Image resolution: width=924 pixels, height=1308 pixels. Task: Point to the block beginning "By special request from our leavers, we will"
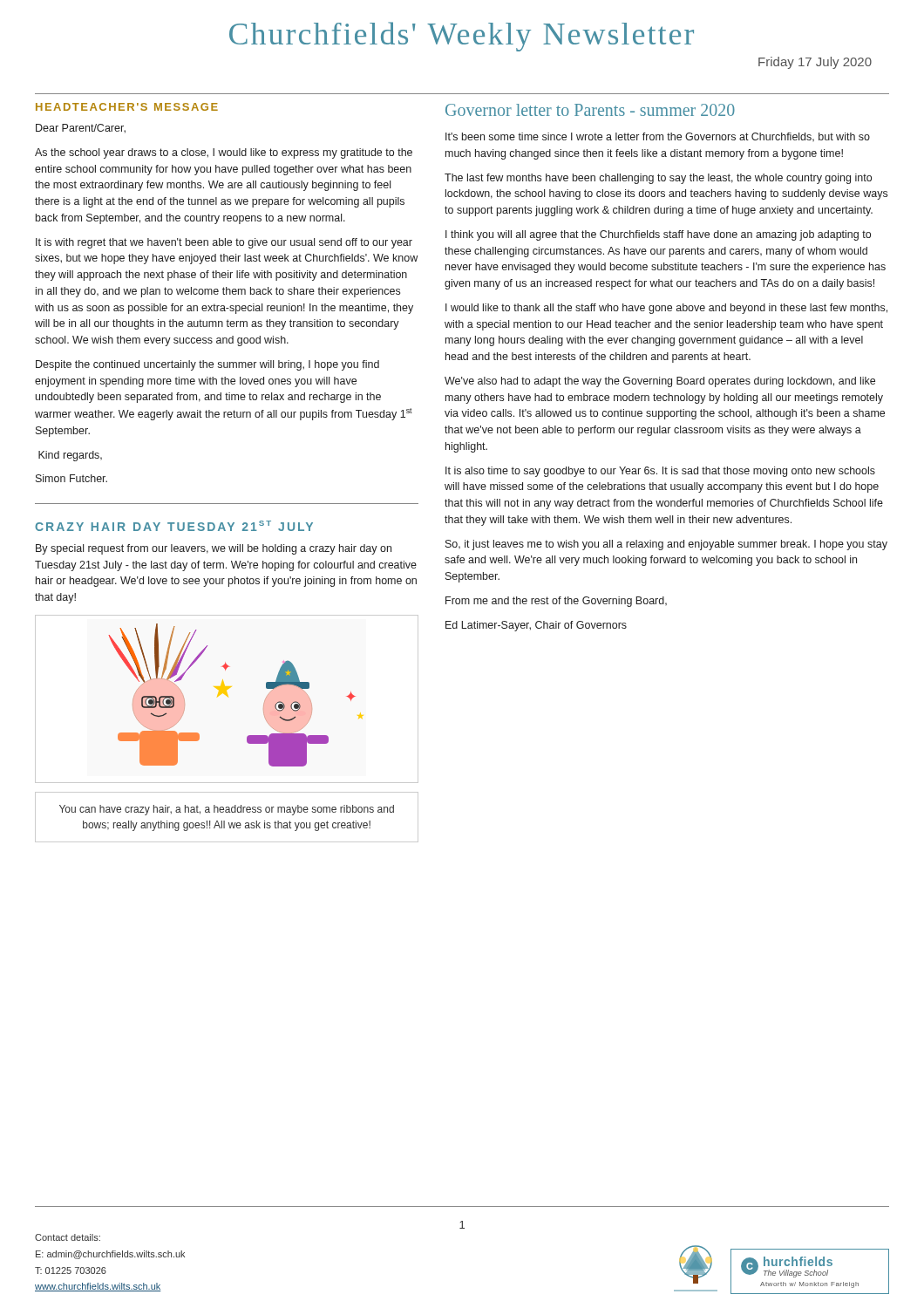tap(227, 573)
